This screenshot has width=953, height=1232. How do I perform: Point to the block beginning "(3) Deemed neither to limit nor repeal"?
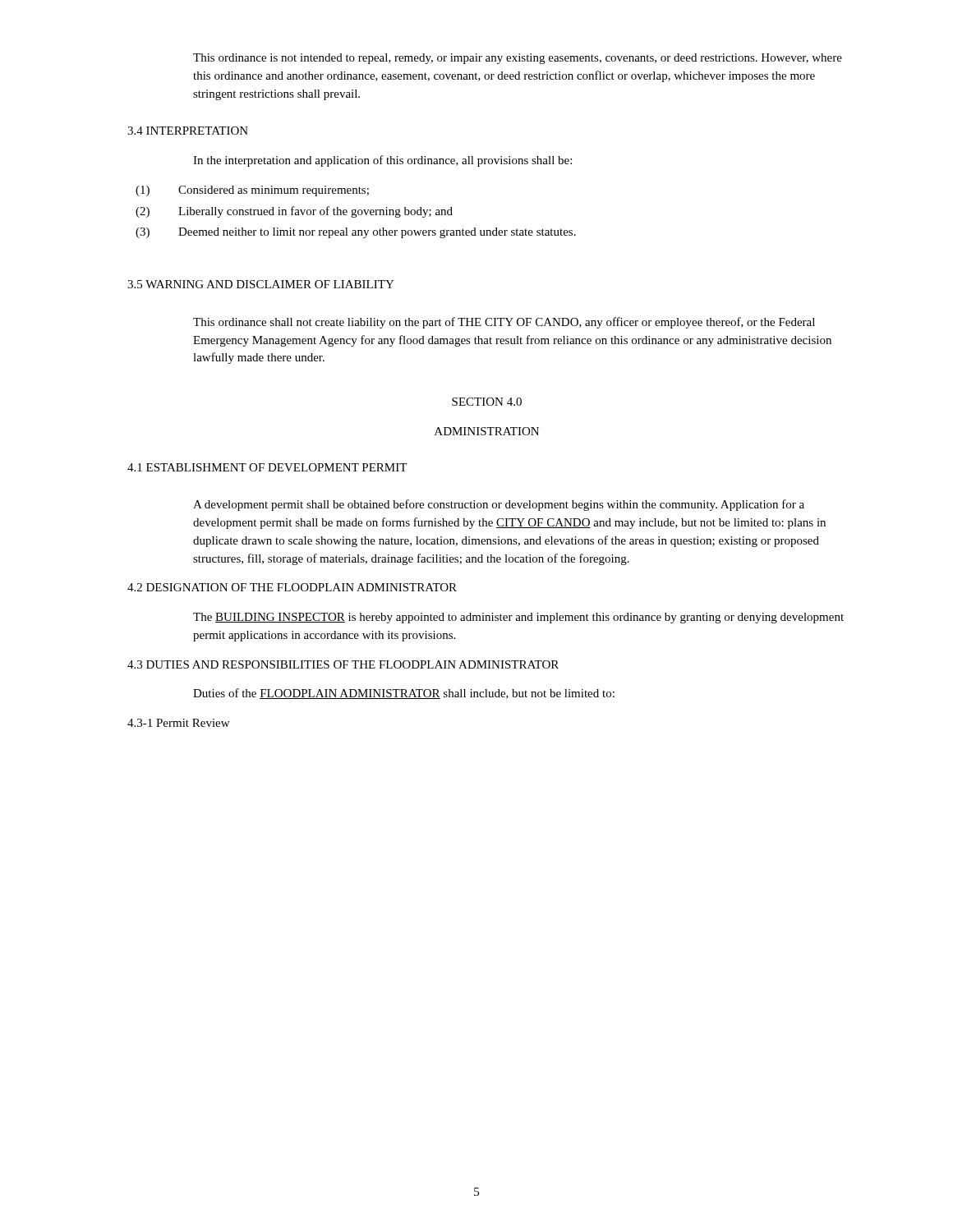click(487, 233)
